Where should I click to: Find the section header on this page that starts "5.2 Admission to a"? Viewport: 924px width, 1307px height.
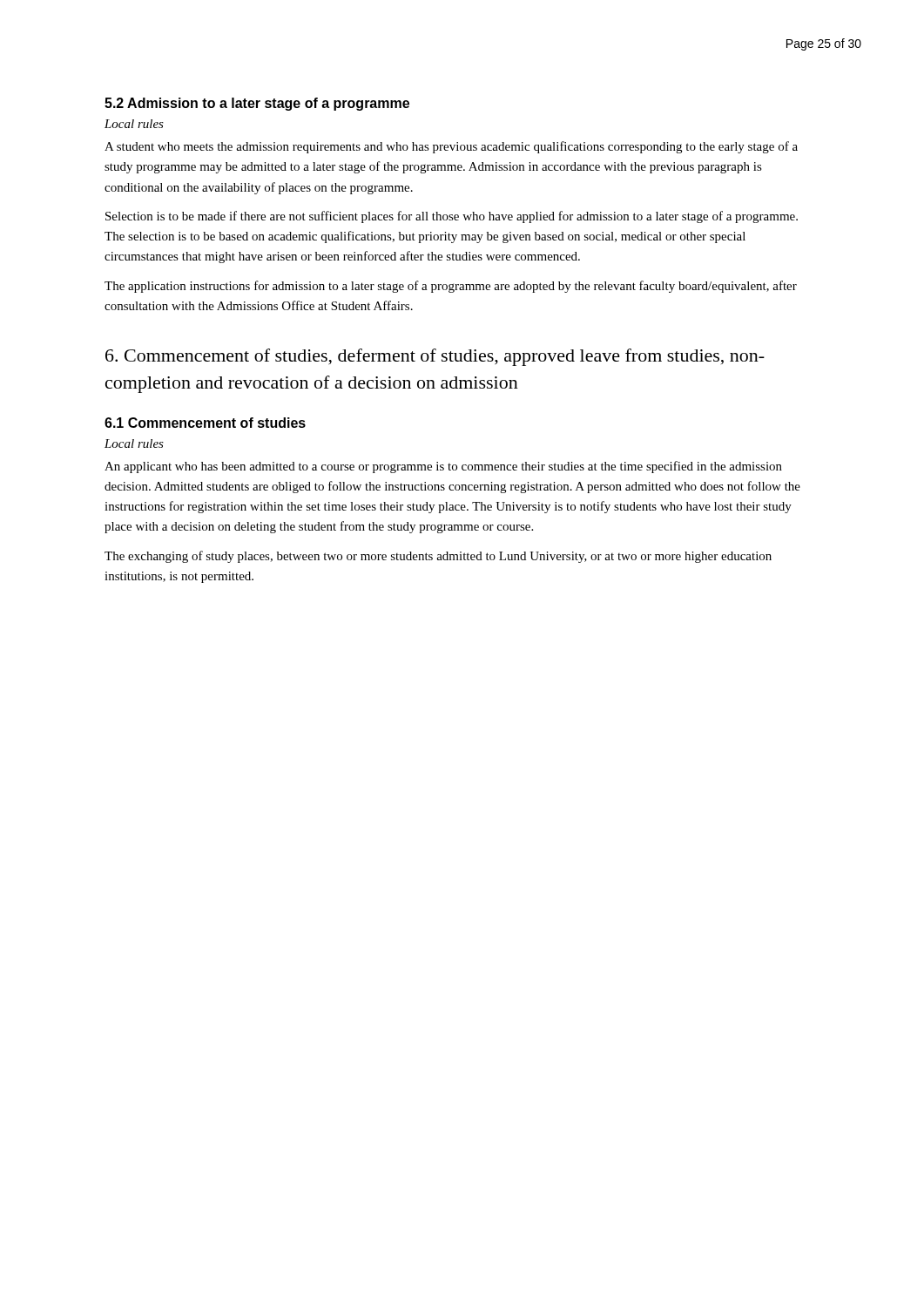[257, 104]
